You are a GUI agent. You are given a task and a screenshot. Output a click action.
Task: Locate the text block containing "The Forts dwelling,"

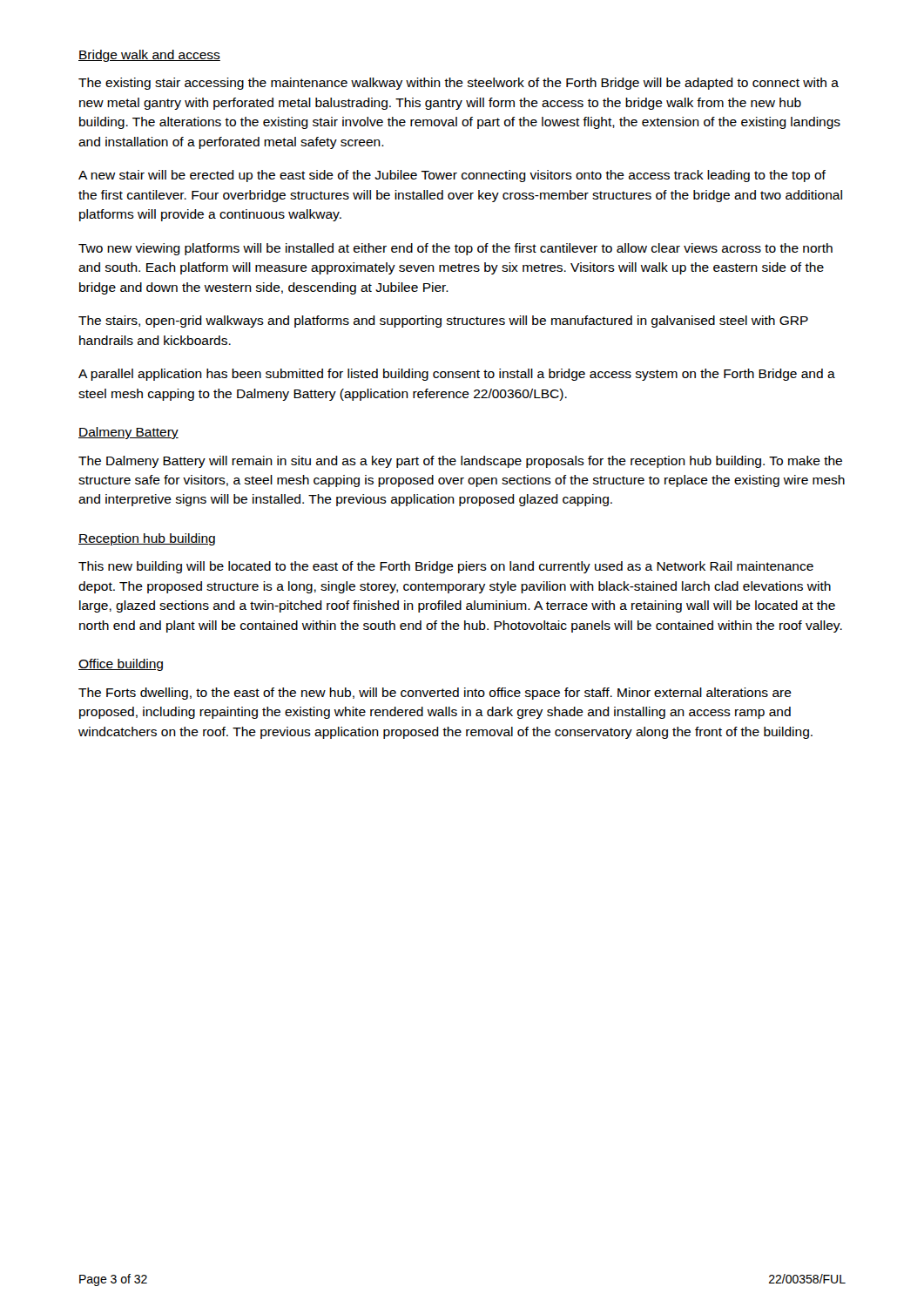point(446,712)
